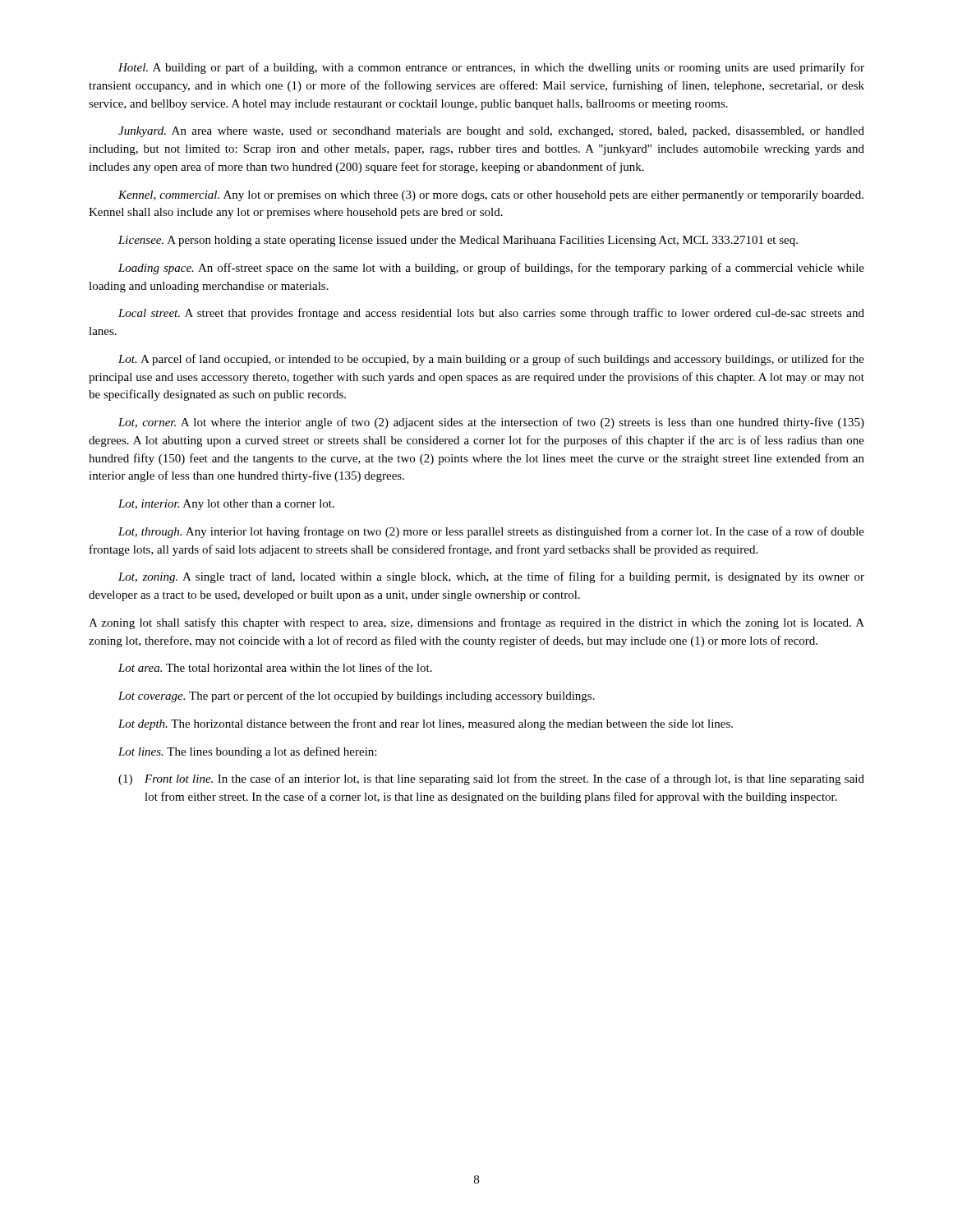Find the block on this page that starts "Licensee. A person holding a state"
The height and width of the screenshot is (1232, 953).
pyautogui.click(x=476, y=241)
